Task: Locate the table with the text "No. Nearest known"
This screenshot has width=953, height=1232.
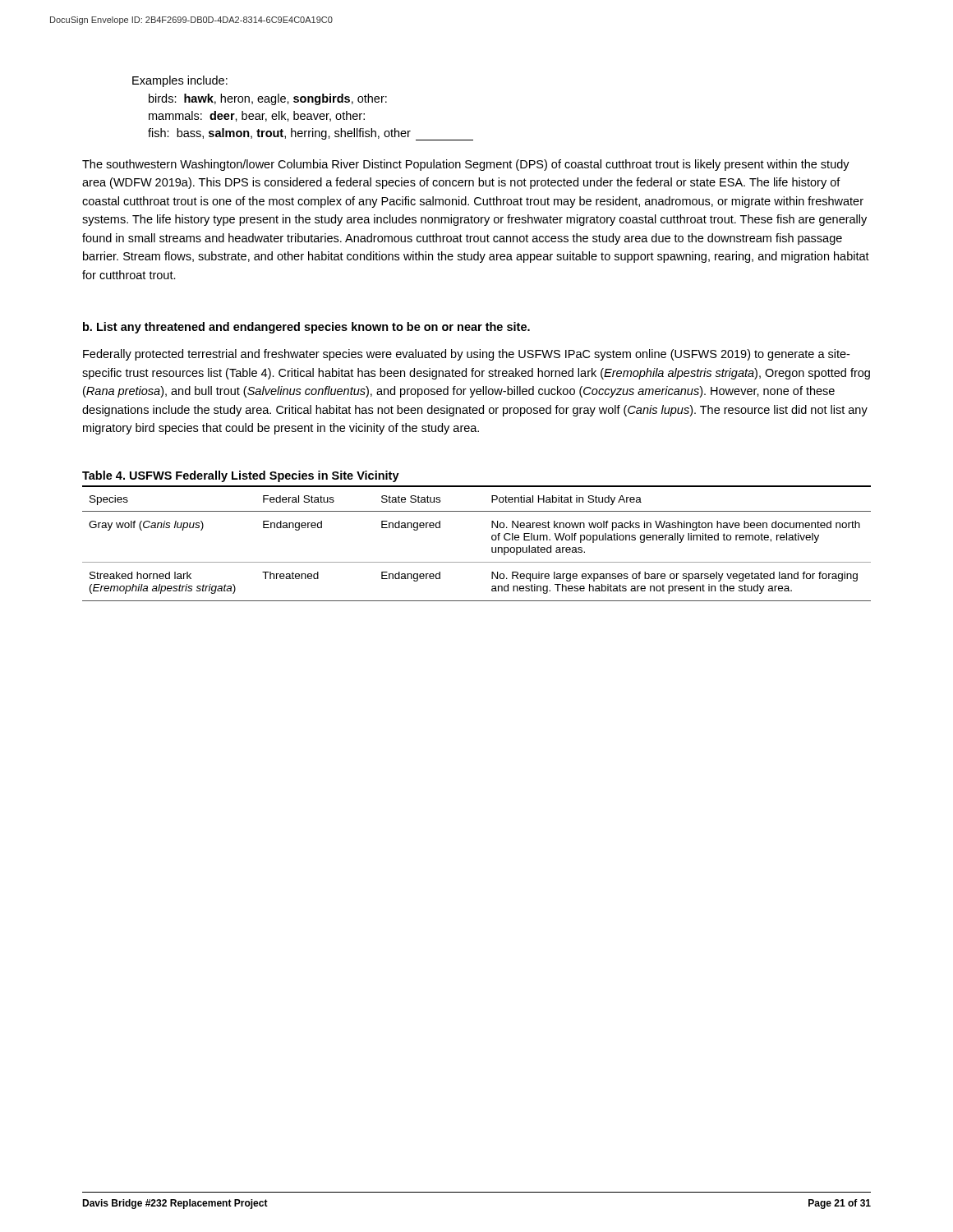Action: [476, 544]
